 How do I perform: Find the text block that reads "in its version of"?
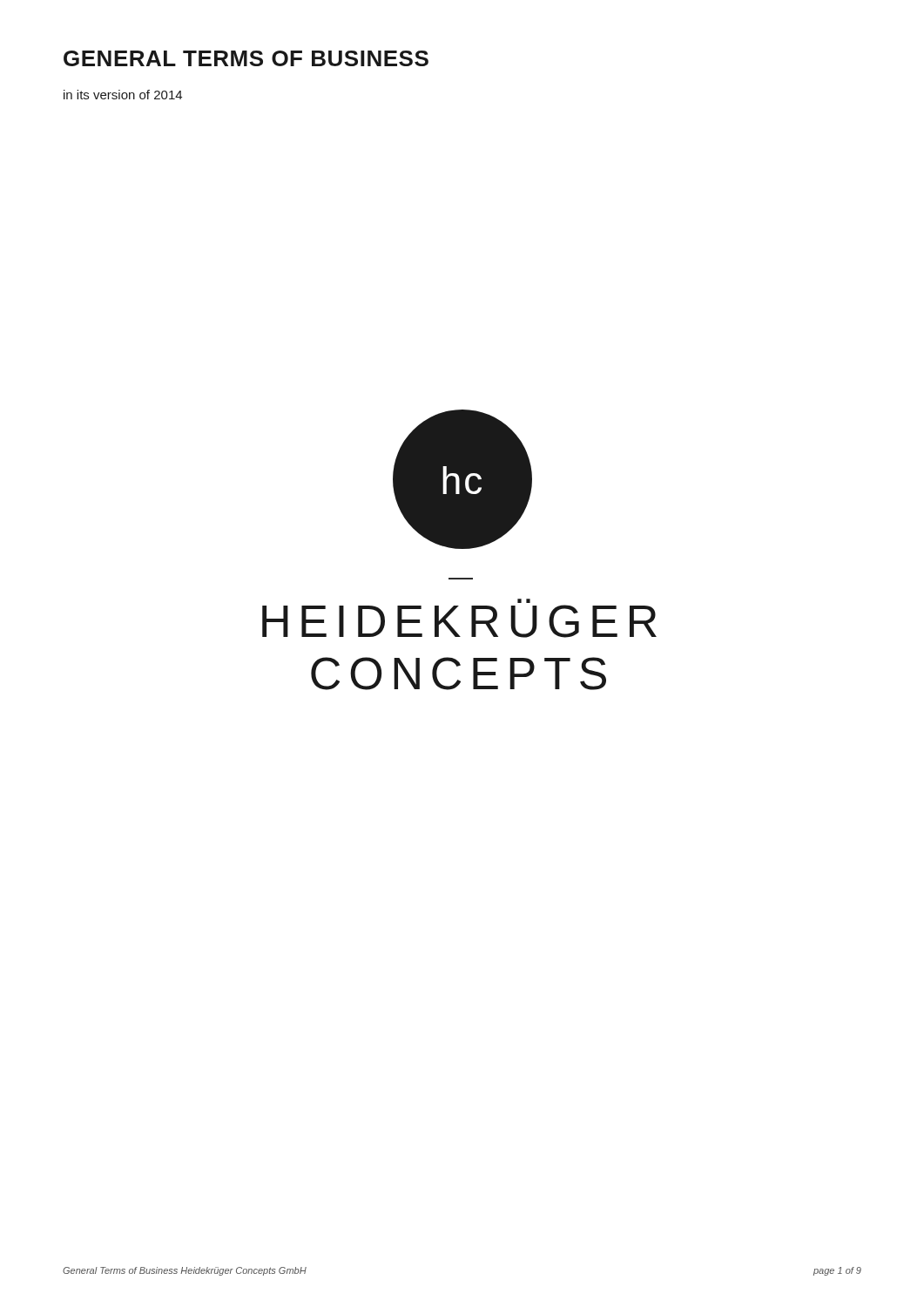[123, 95]
